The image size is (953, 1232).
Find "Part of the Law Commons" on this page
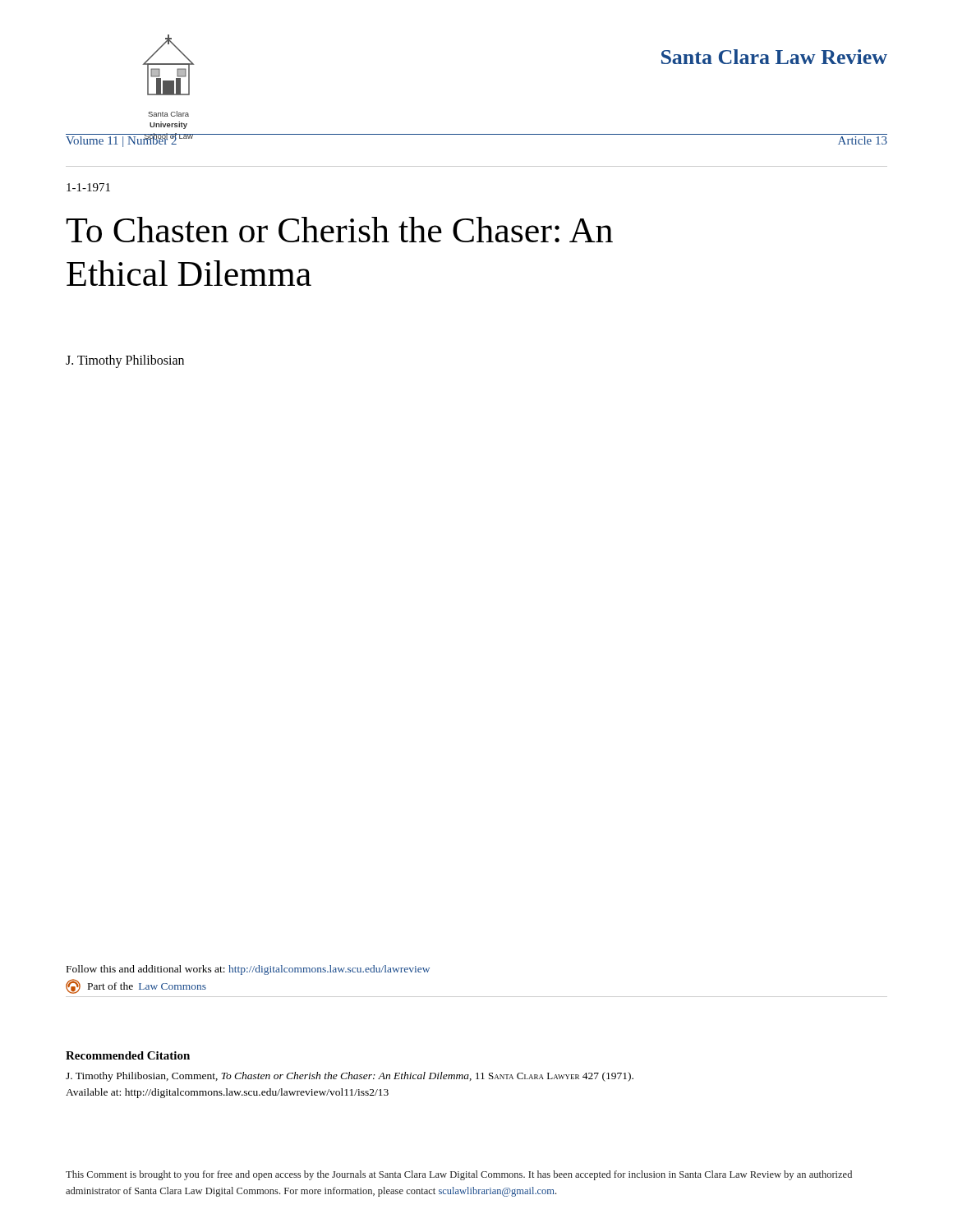pos(136,986)
